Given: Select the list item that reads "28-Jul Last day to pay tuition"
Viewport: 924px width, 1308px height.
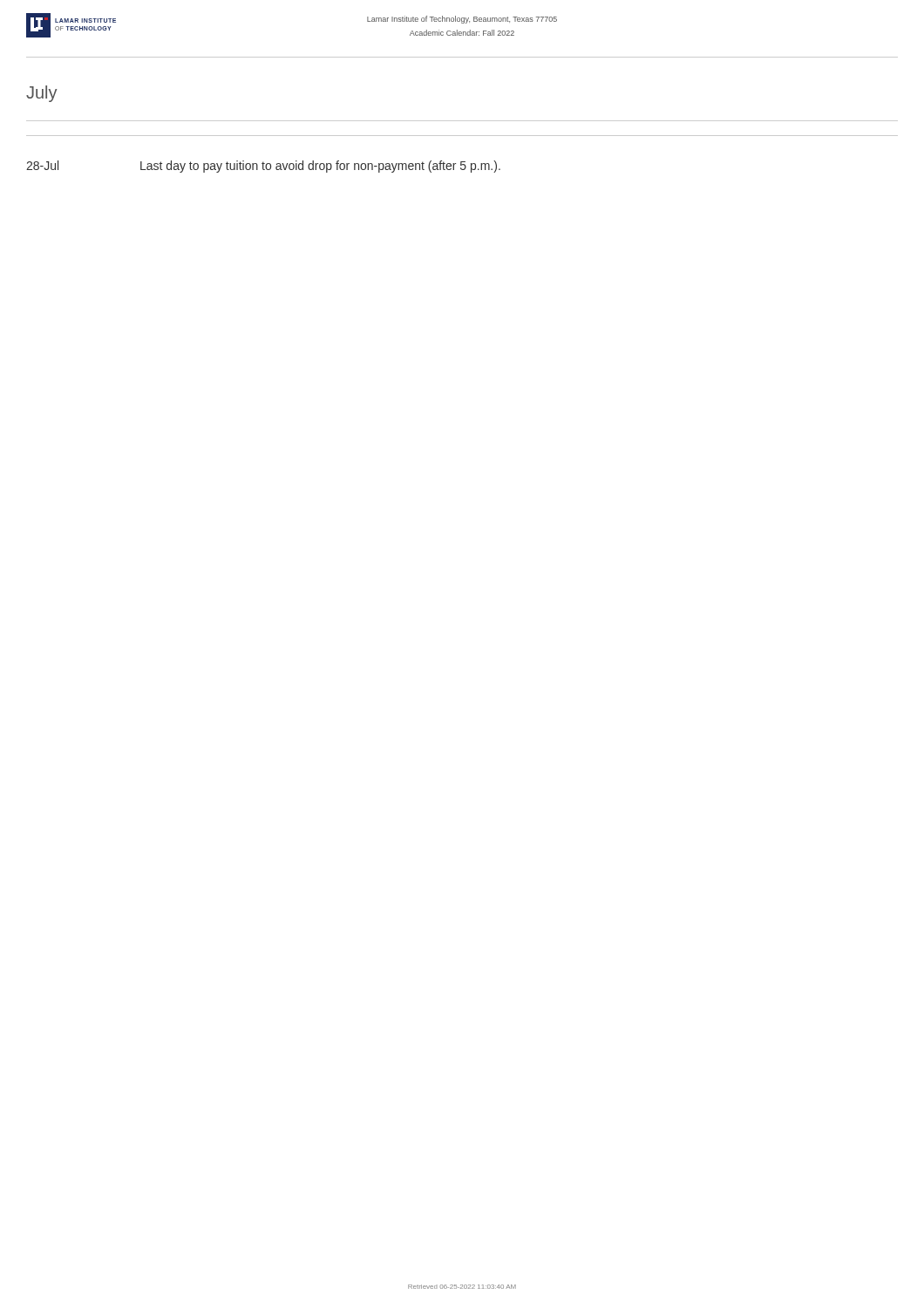Looking at the screenshot, I should click(x=264, y=166).
